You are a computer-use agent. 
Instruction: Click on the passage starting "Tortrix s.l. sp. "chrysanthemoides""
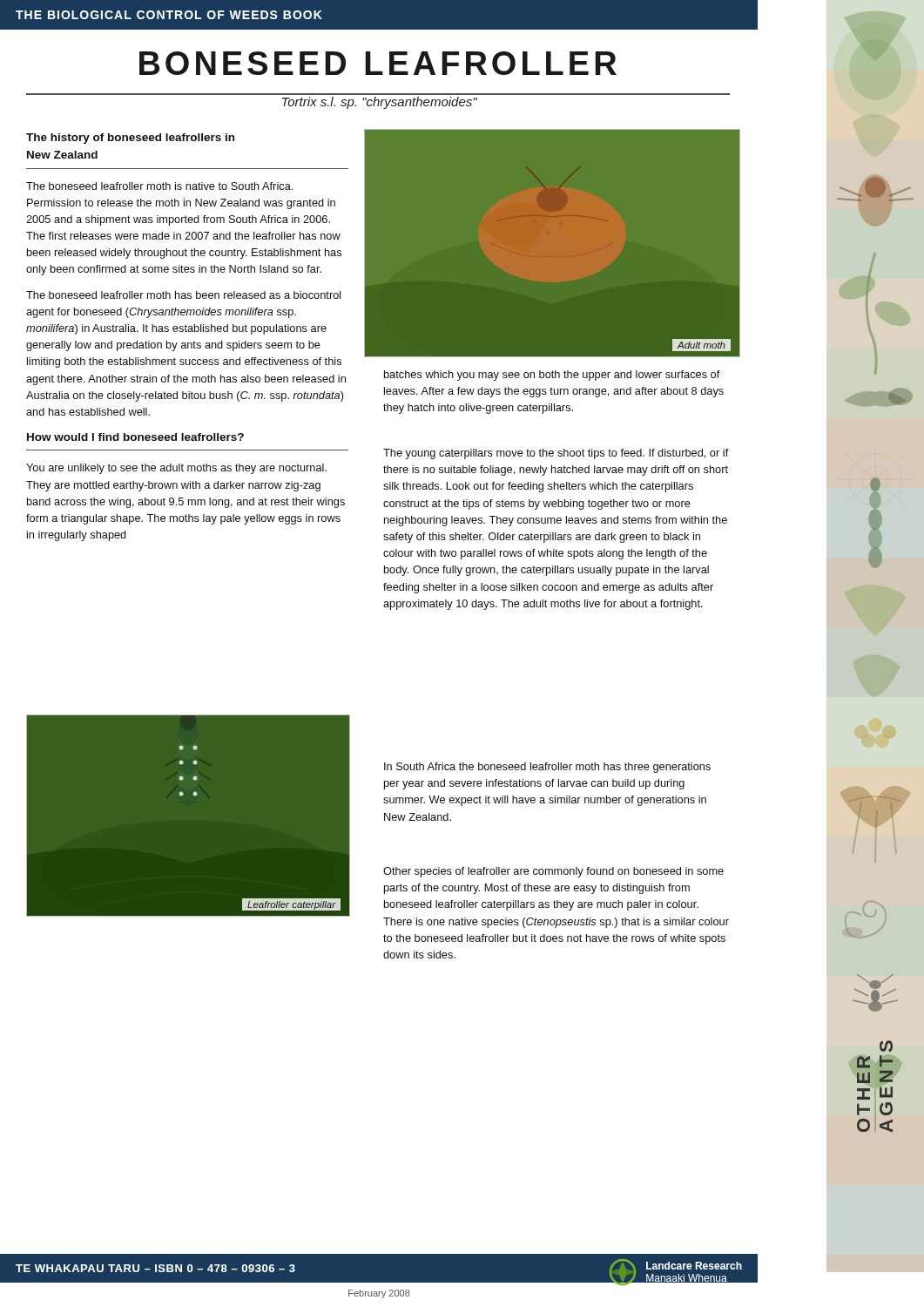379,101
